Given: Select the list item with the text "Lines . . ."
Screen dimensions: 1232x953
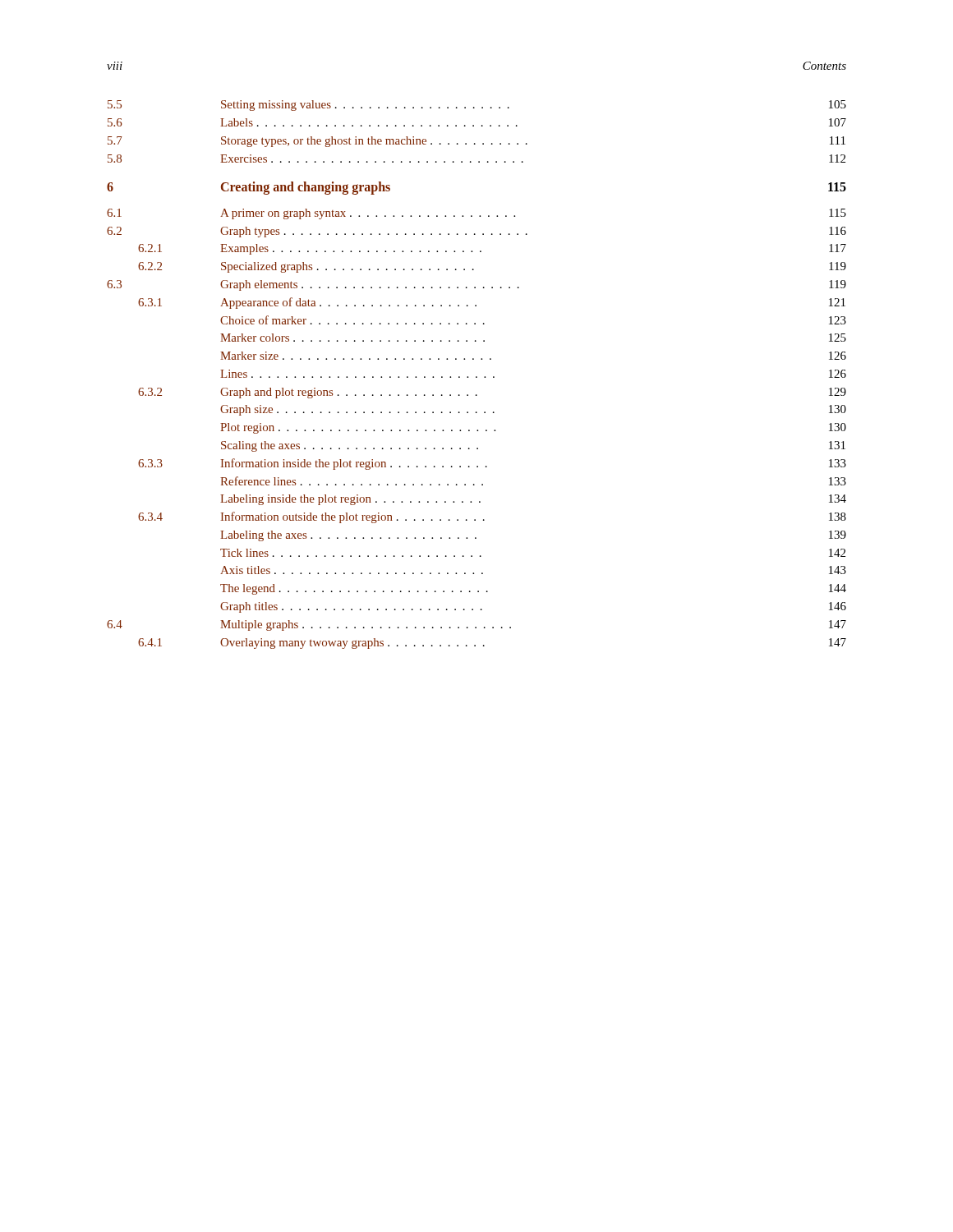Looking at the screenshot, I should (x=476, y=374).
